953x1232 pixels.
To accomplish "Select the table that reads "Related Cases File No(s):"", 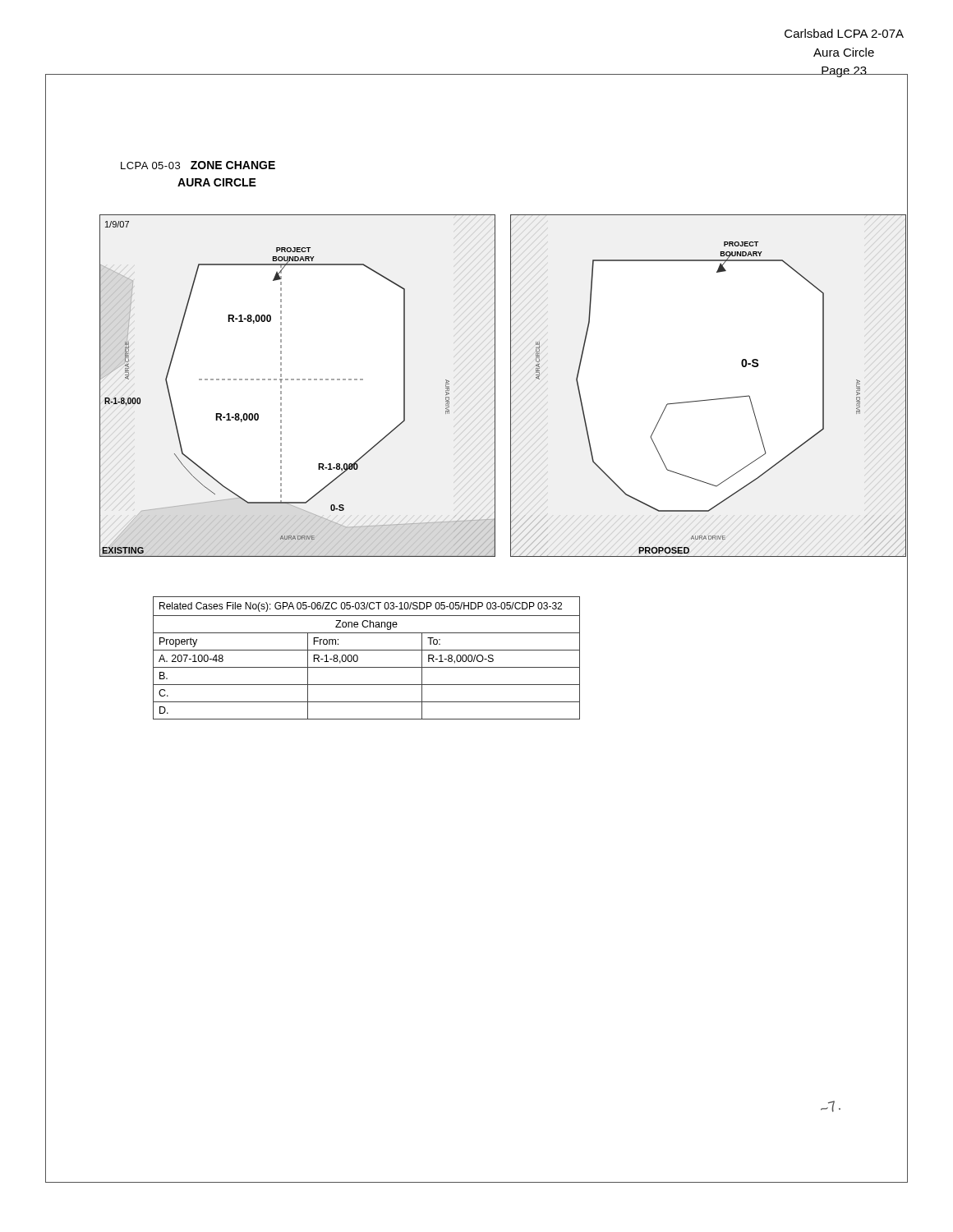I will pyautogui.click(x=366, y=658).
